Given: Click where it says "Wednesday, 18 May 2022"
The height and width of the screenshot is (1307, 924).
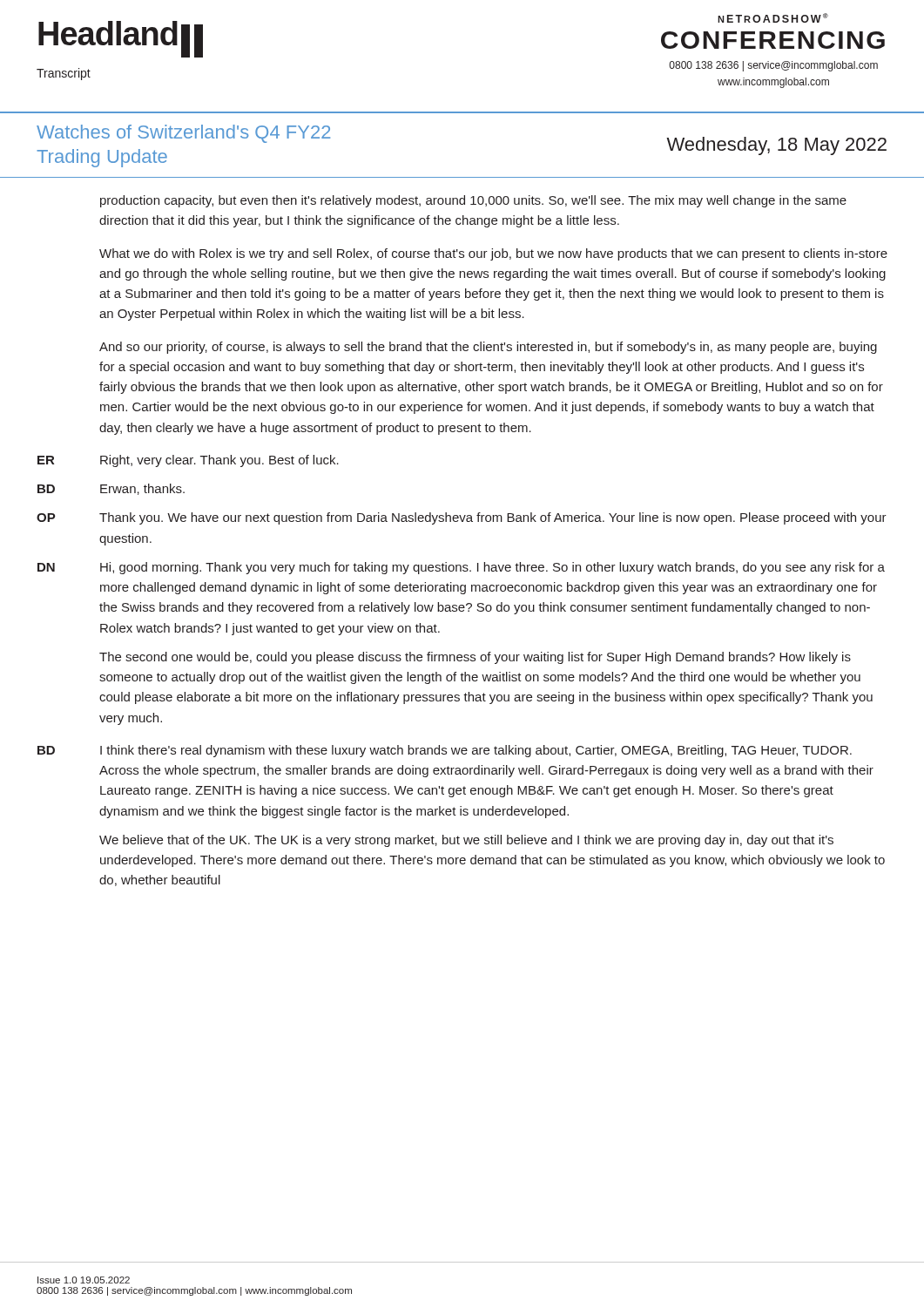Looking at the screenshot, I should (x=777, y=144).
